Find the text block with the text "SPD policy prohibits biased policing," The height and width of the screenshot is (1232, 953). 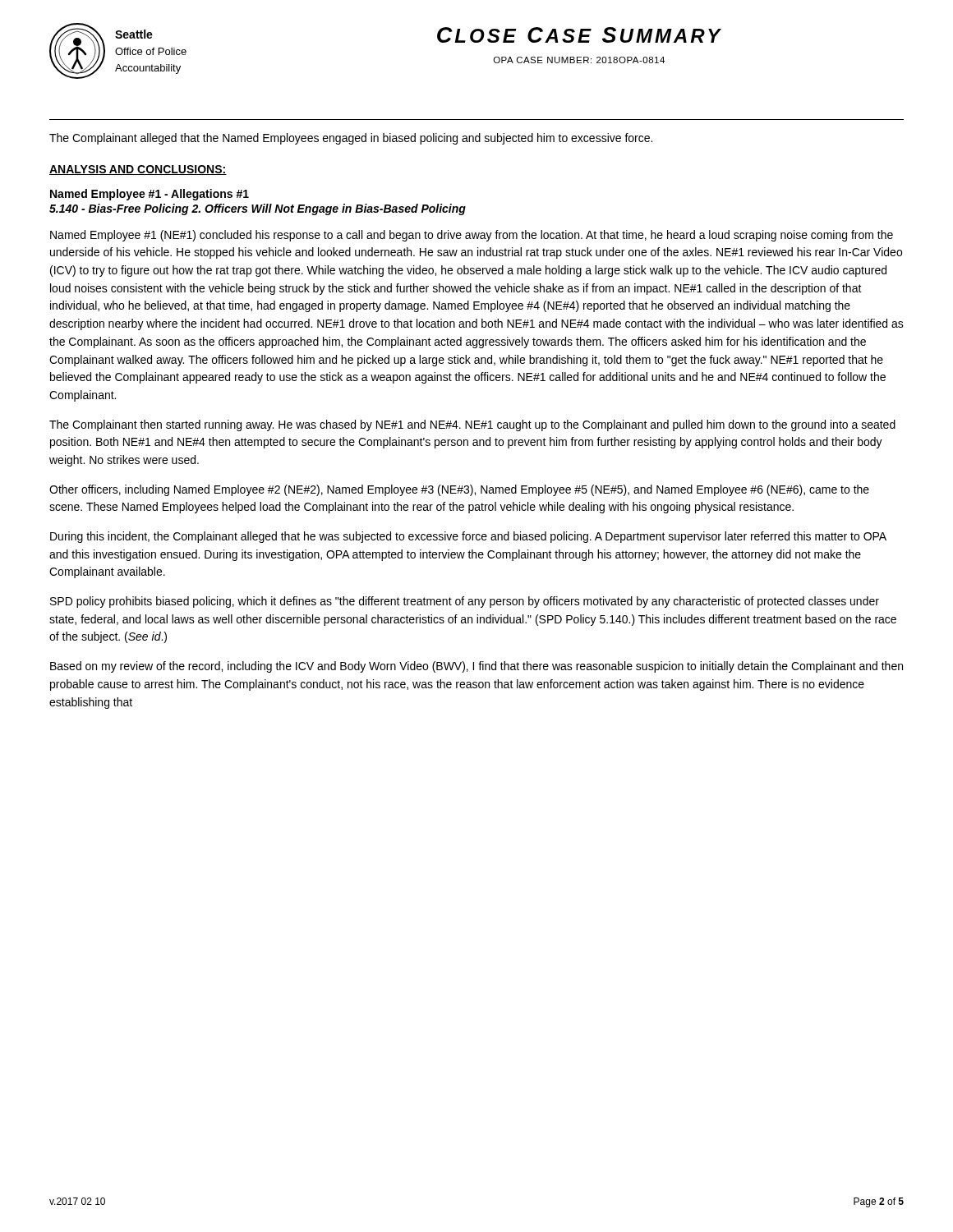pyautogui.click(x=473, y=619)
